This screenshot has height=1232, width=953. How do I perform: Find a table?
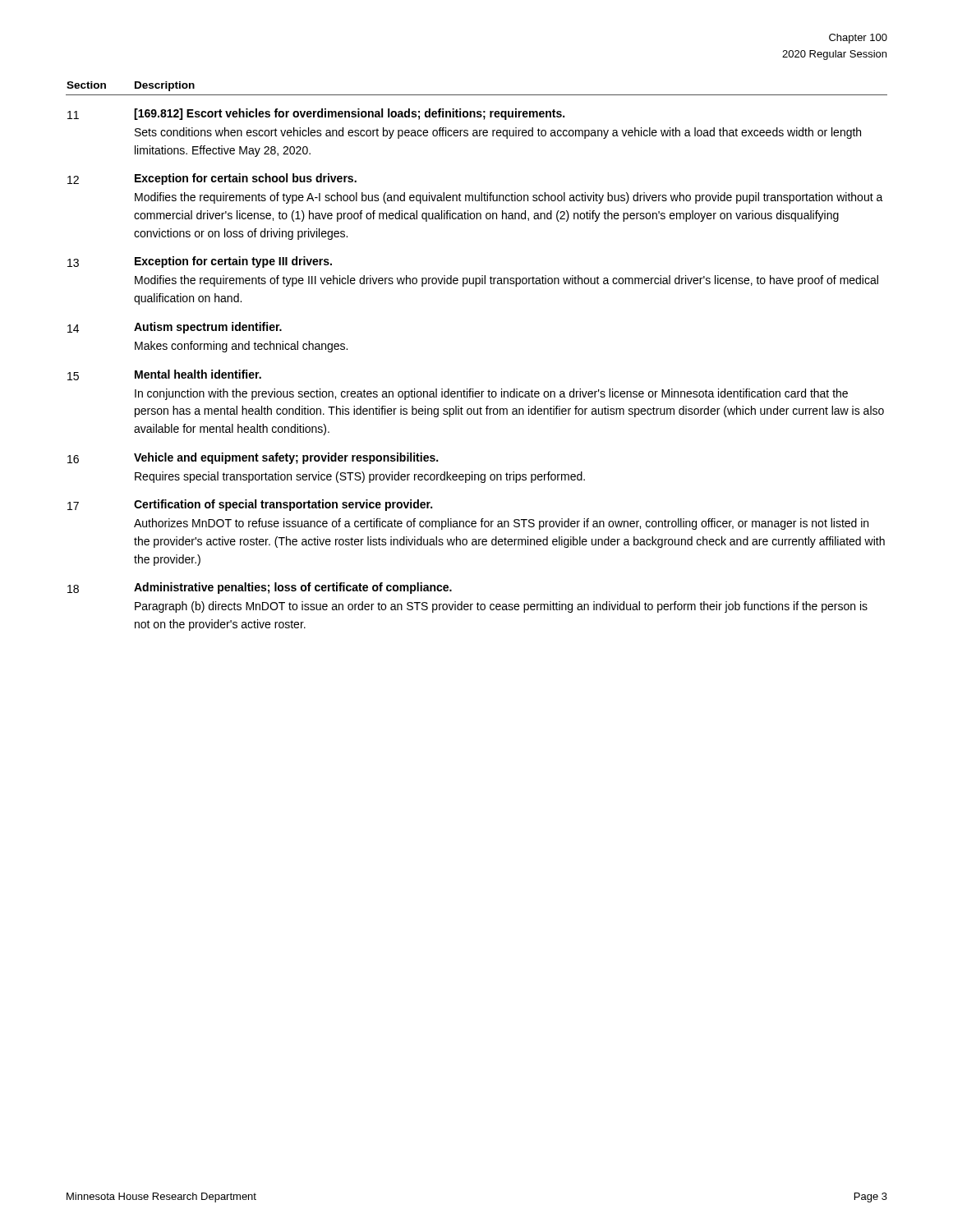pos(476,356)
